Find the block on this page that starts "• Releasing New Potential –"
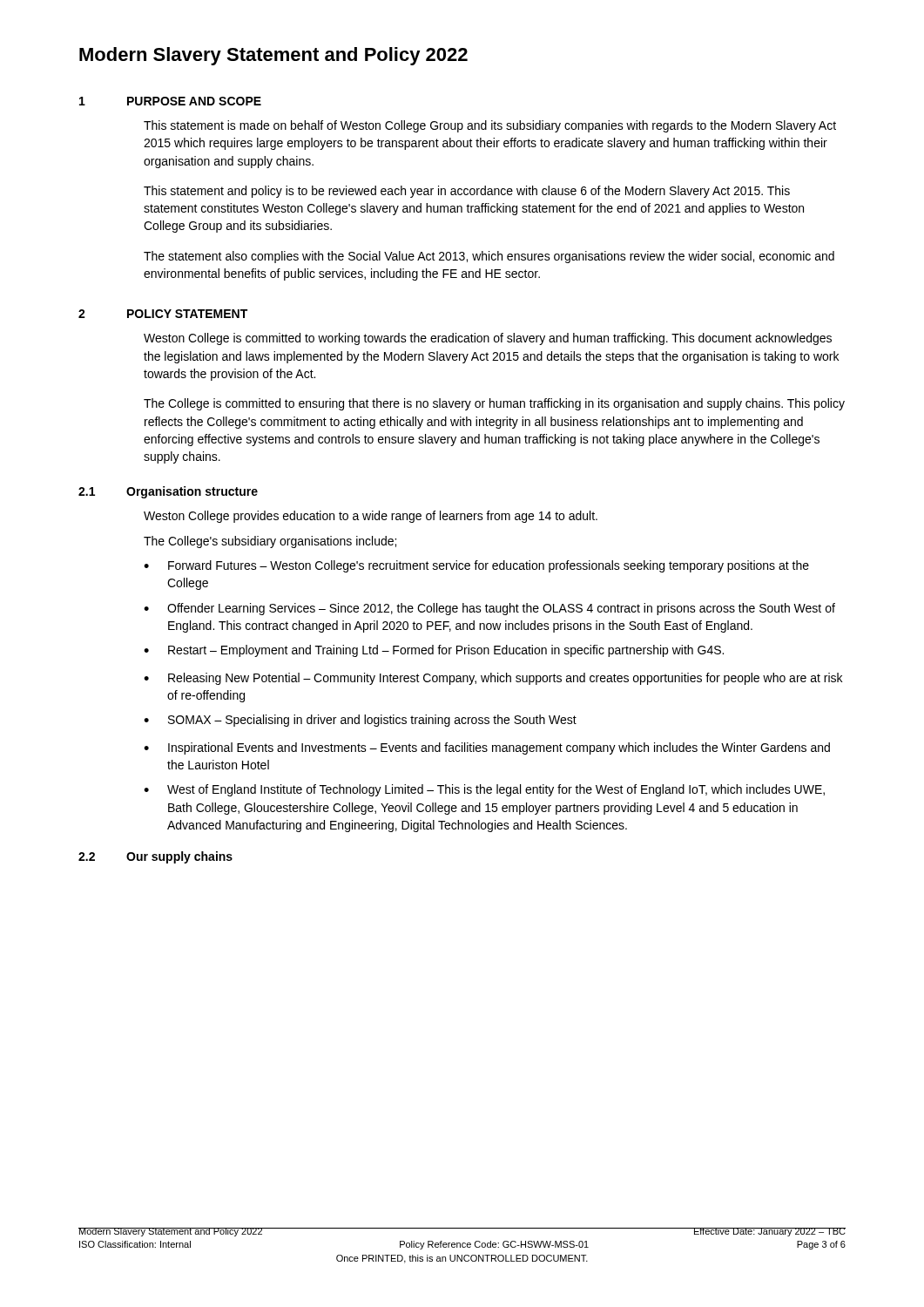The height and width of the screenshot is (1307, 924). pos(495,687)
